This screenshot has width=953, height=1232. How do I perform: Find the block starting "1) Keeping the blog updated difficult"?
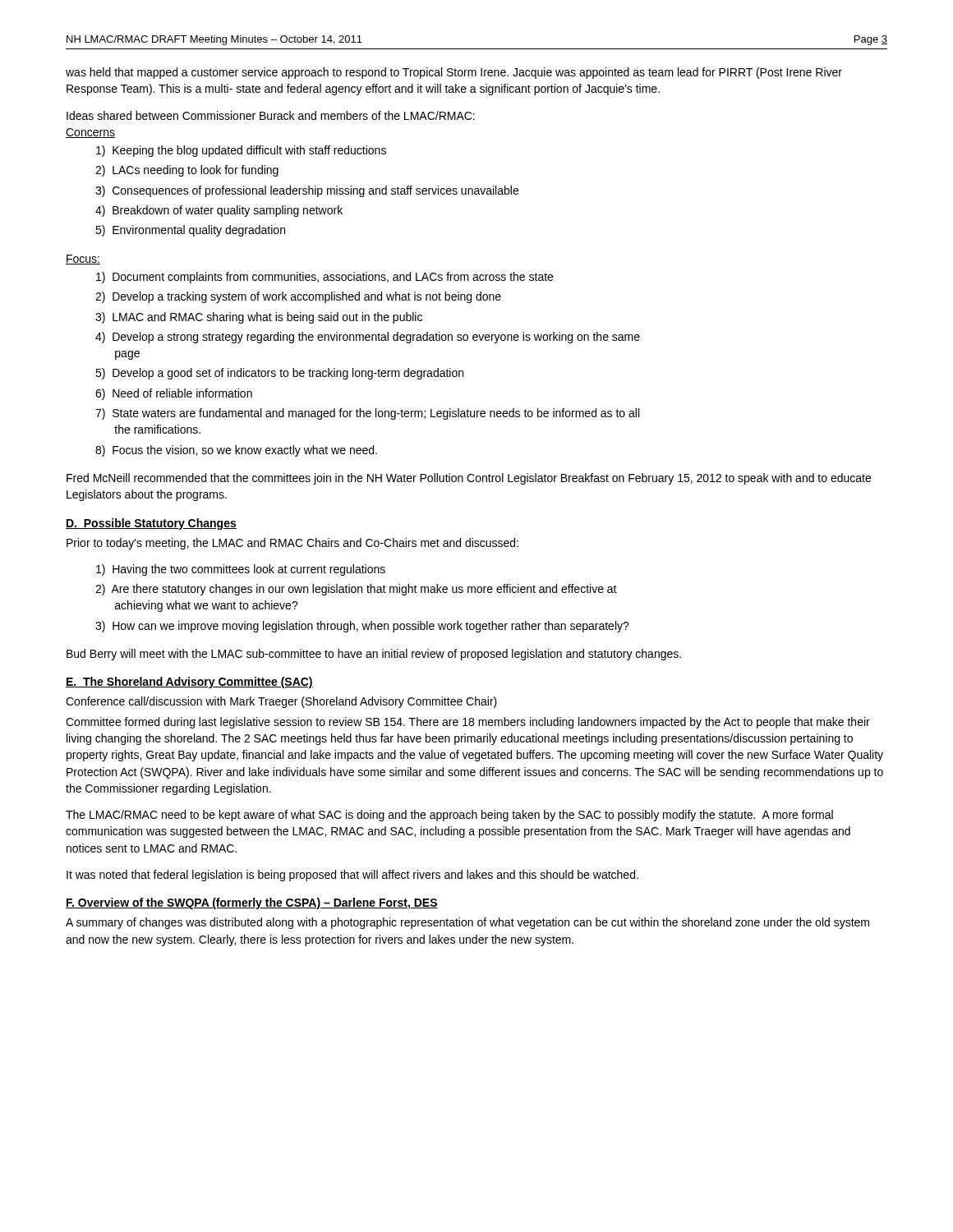click(241, 150)
